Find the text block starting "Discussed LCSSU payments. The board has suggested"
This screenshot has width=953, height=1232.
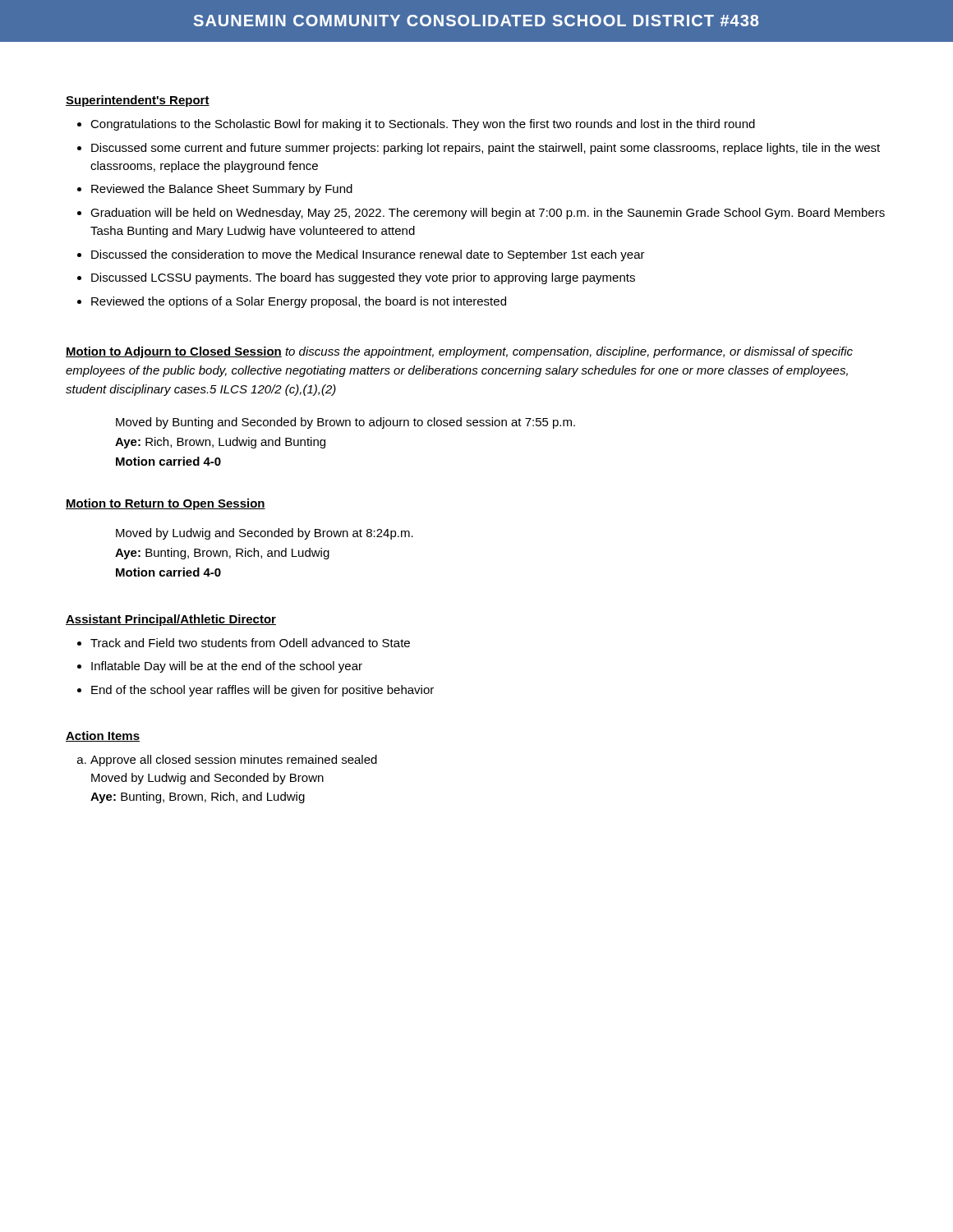489,278
